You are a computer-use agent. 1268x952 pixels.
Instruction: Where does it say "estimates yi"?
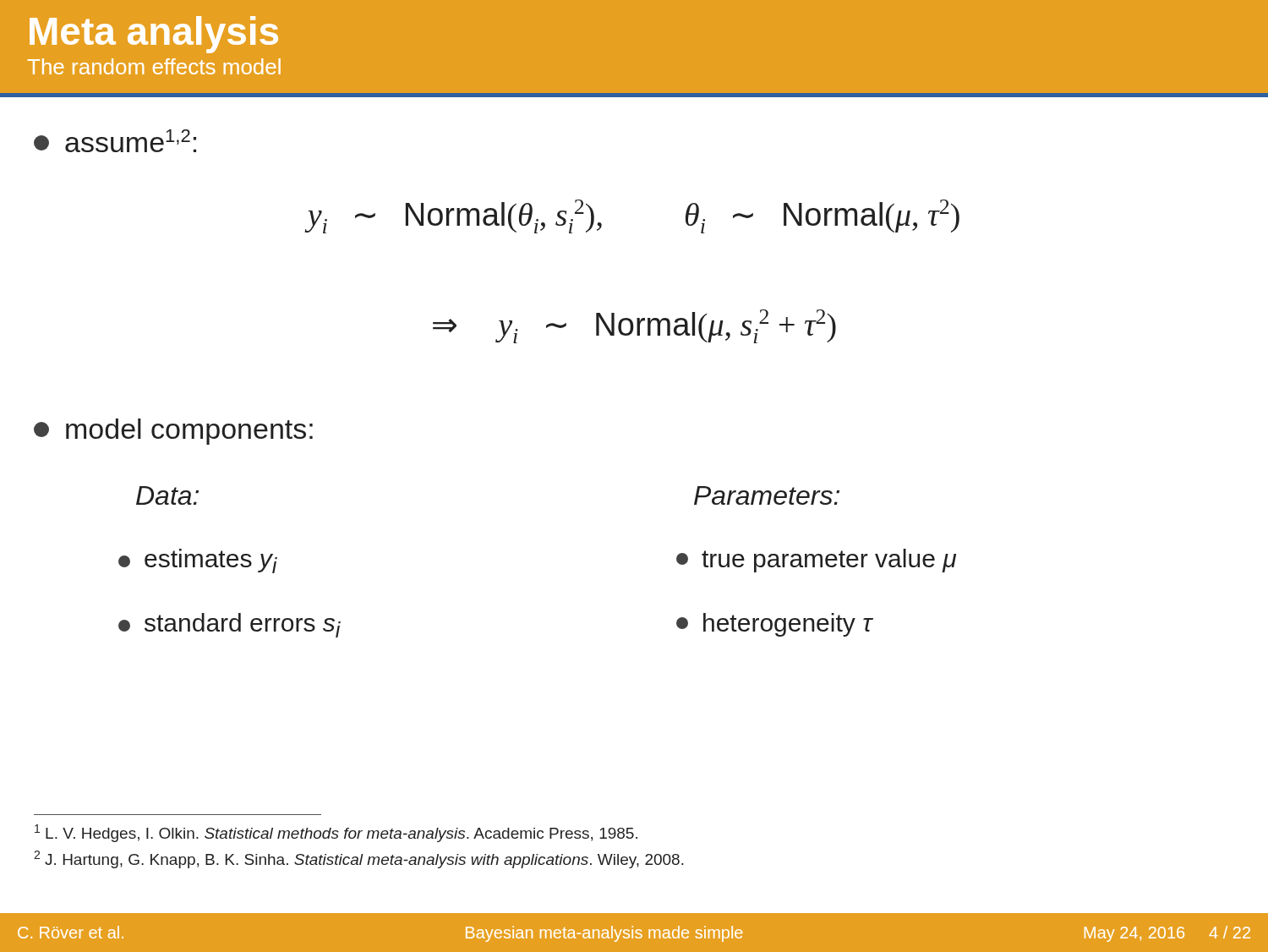point(197,561)
